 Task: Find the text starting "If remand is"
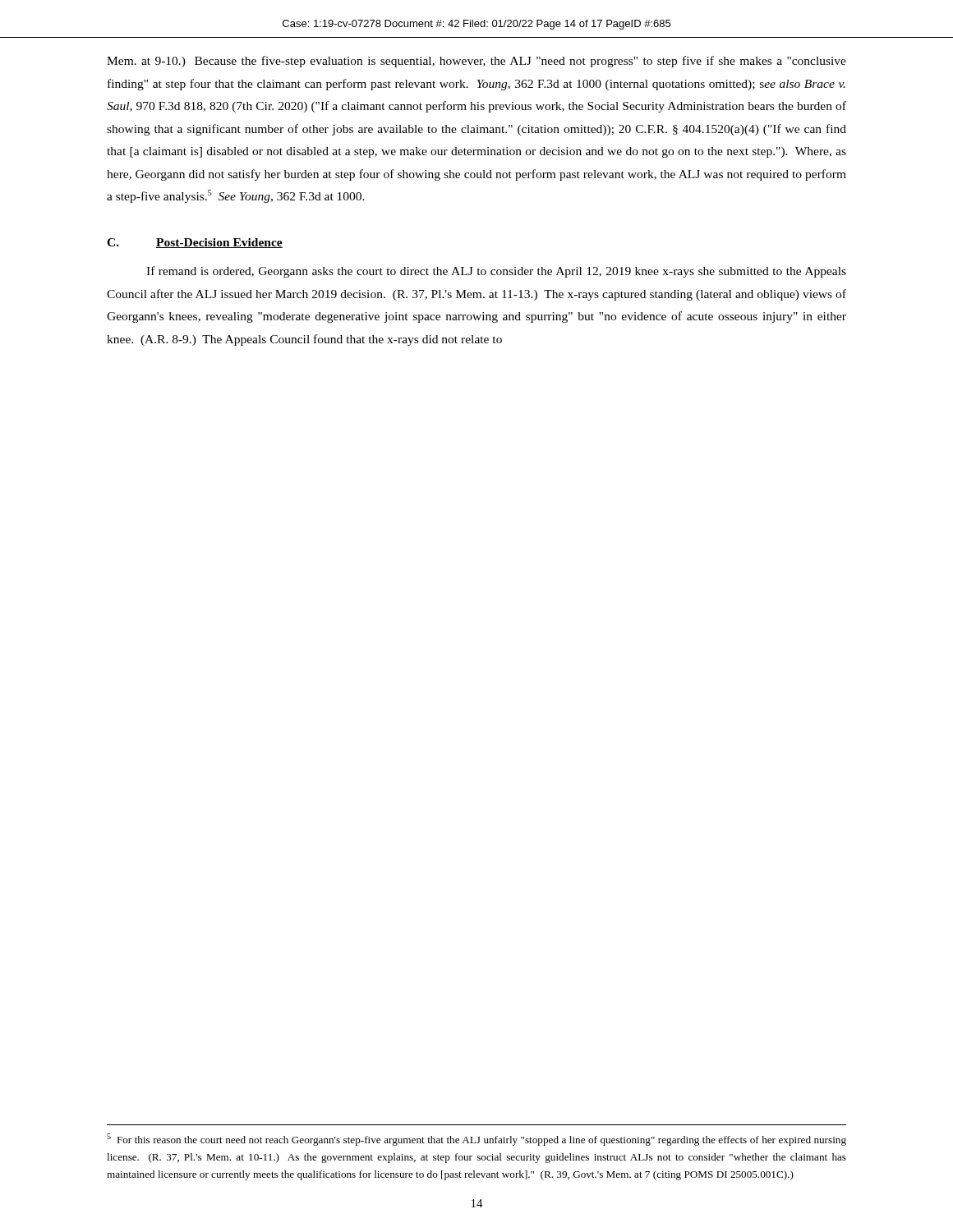pyautogui.click(x=476, y=305)
